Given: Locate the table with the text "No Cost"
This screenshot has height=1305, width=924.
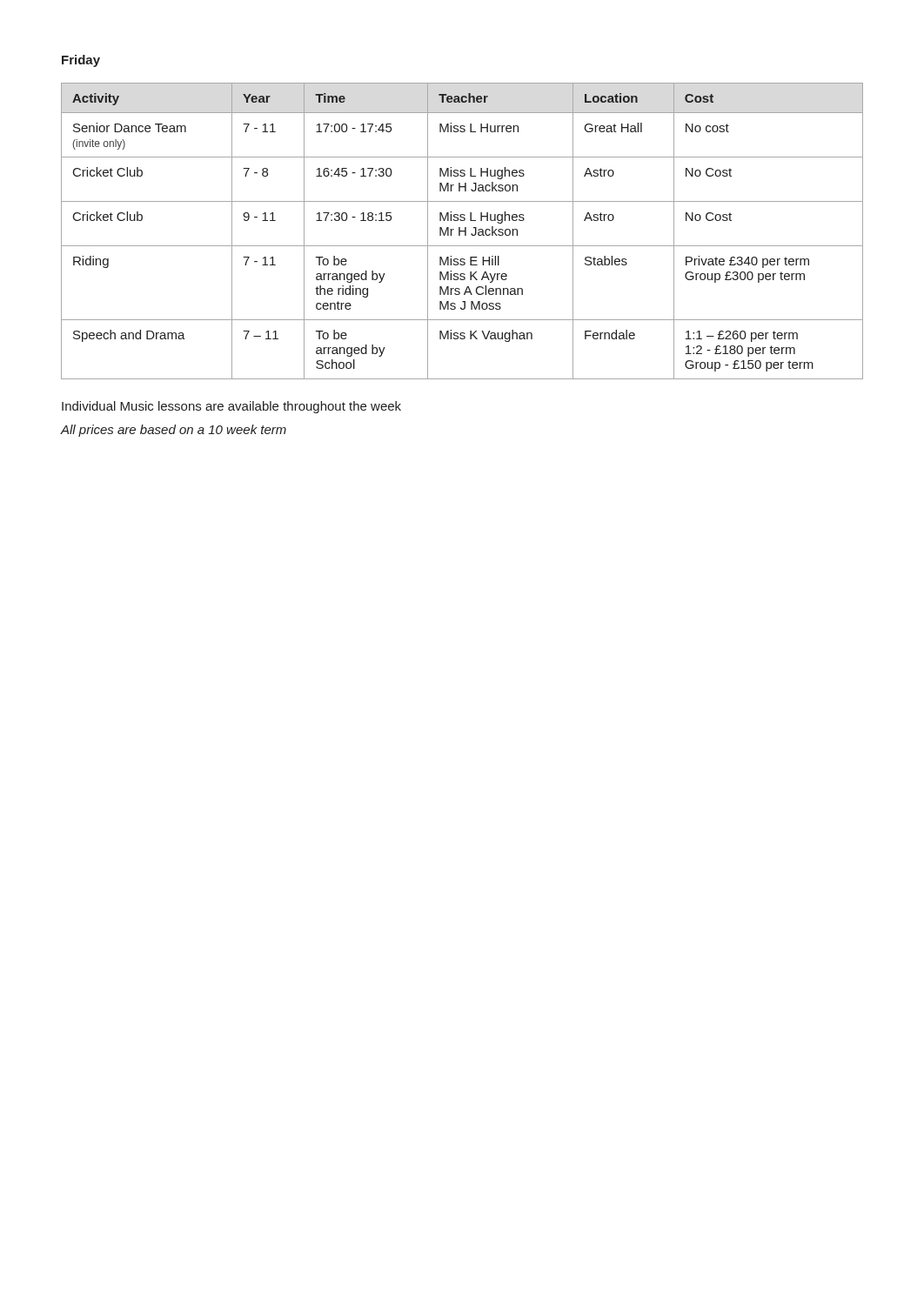Looking at the screenshot, I should coord(462,231).
